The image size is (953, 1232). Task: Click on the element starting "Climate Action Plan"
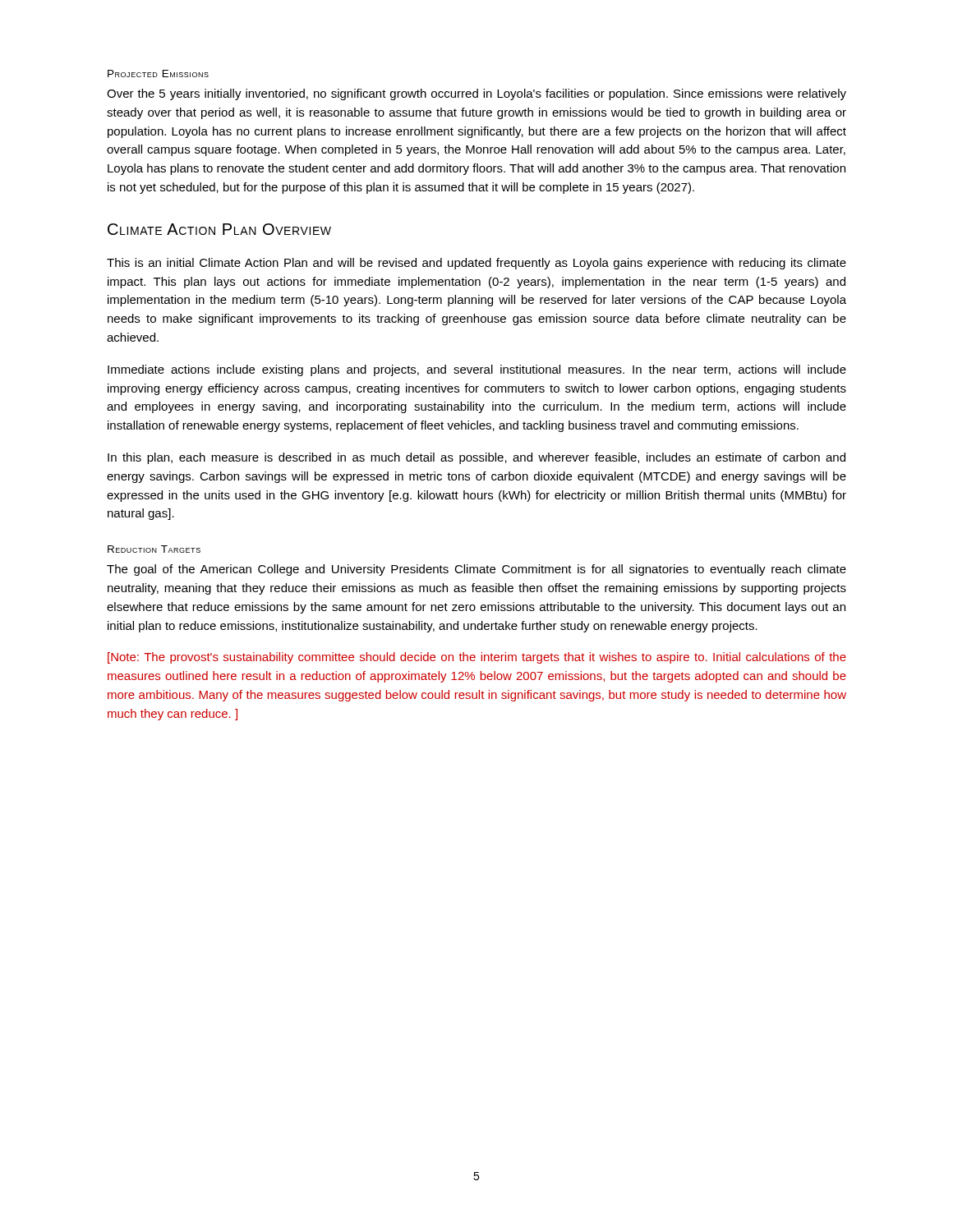click(x=219, y=229)
